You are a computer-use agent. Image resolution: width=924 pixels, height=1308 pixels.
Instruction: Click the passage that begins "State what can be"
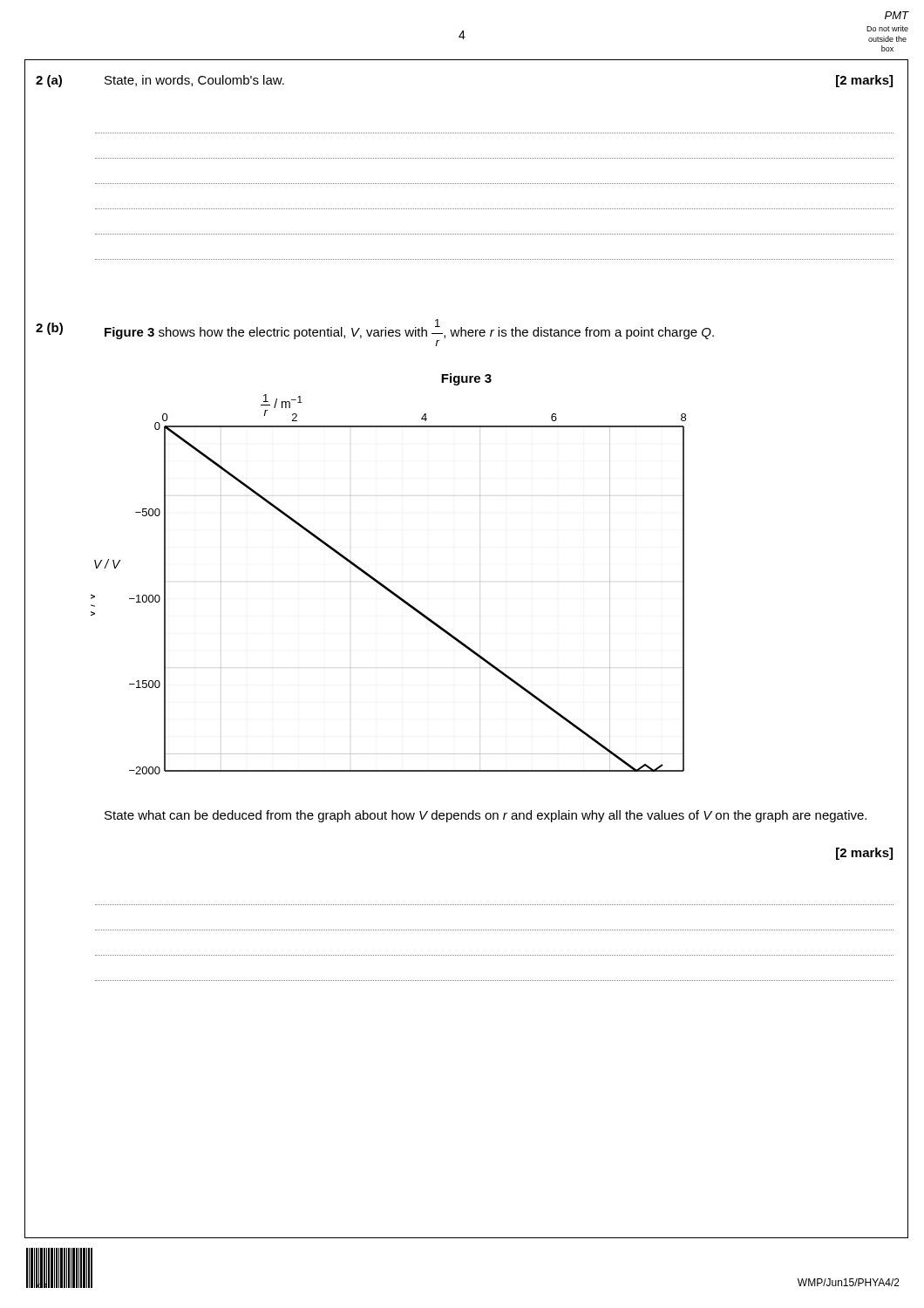click(486, 815)
